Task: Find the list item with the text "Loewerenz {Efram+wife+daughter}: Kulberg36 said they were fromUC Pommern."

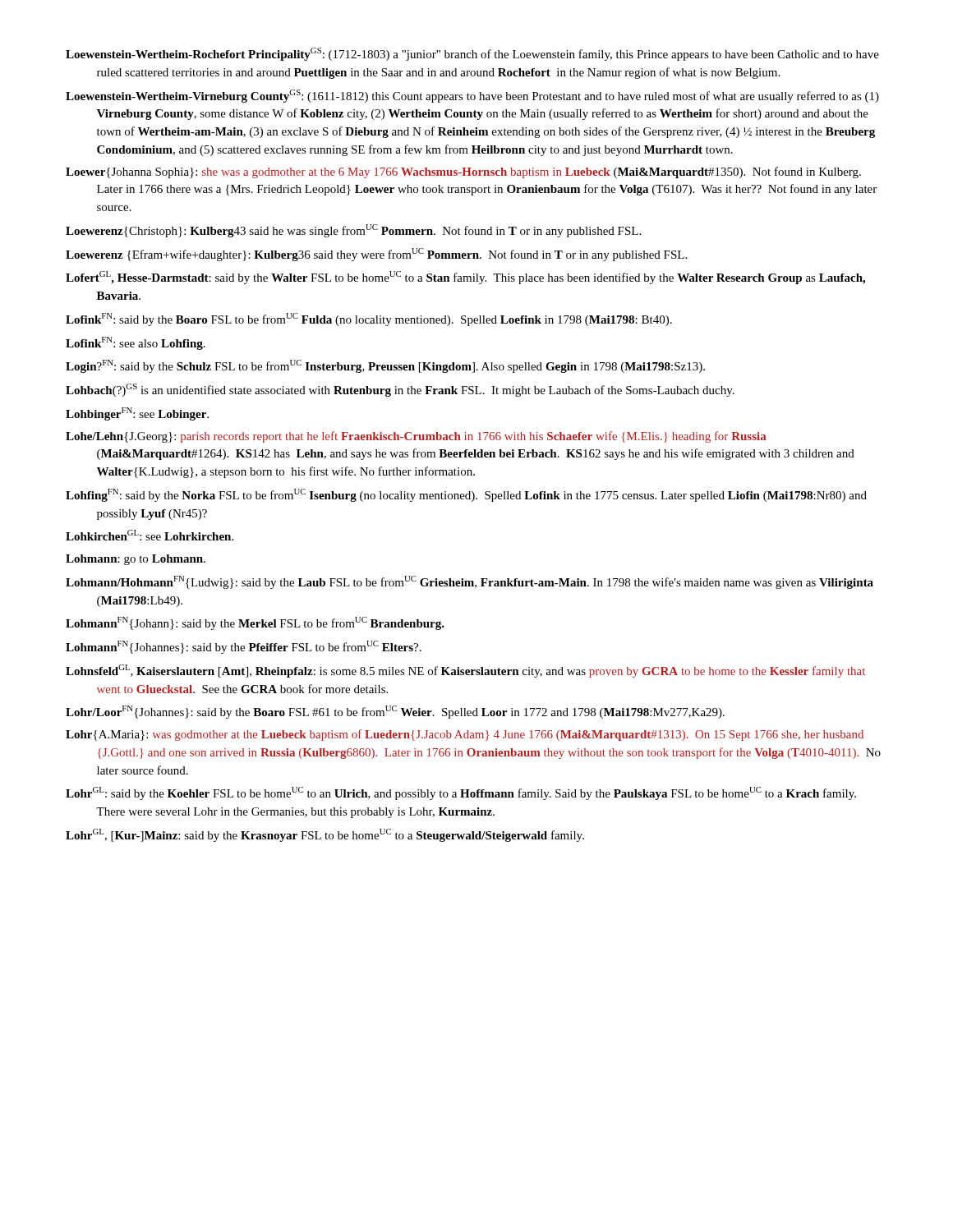Action: pyautogui.click(x=377, y=253)
